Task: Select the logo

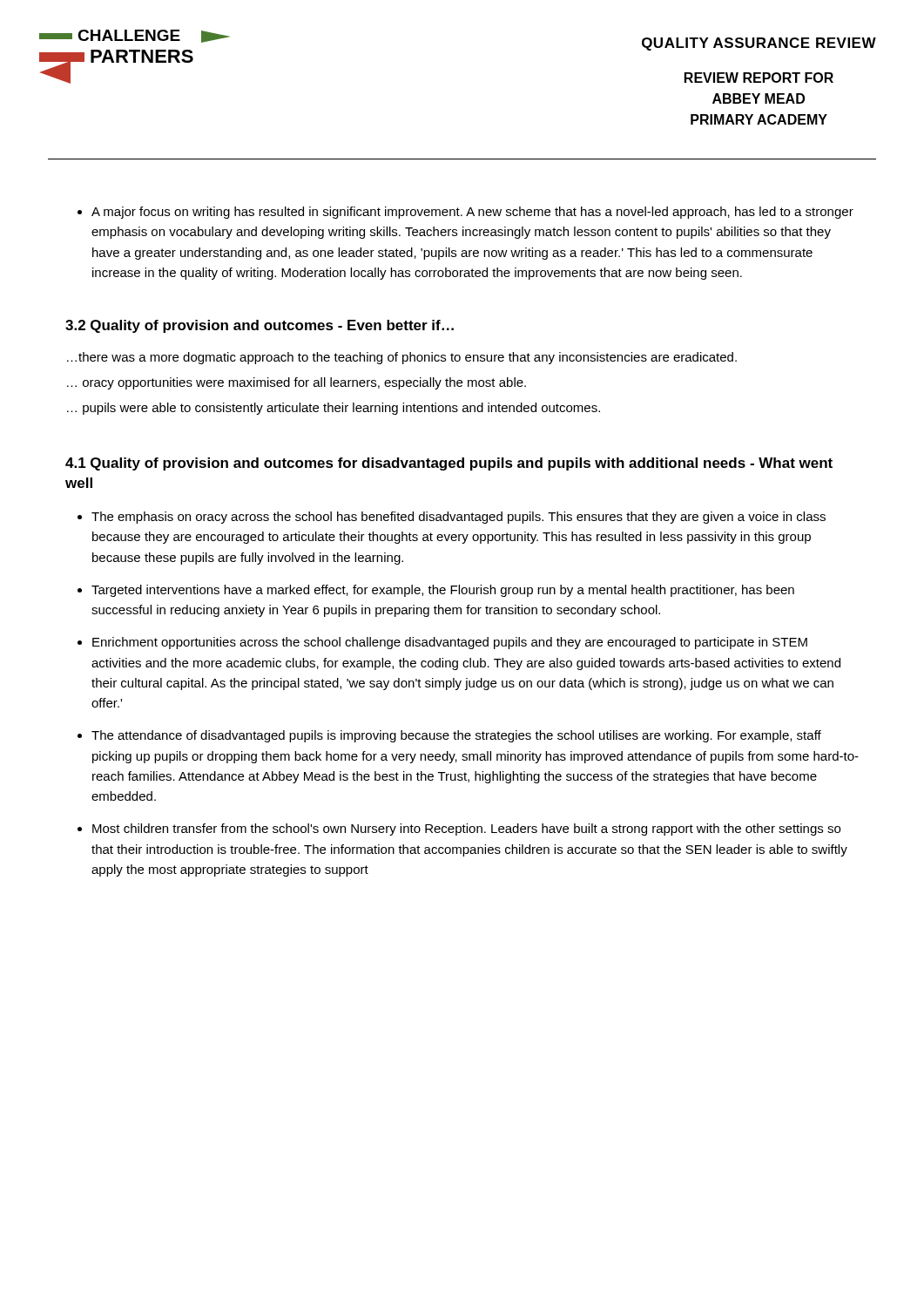Action: (139, 69)
